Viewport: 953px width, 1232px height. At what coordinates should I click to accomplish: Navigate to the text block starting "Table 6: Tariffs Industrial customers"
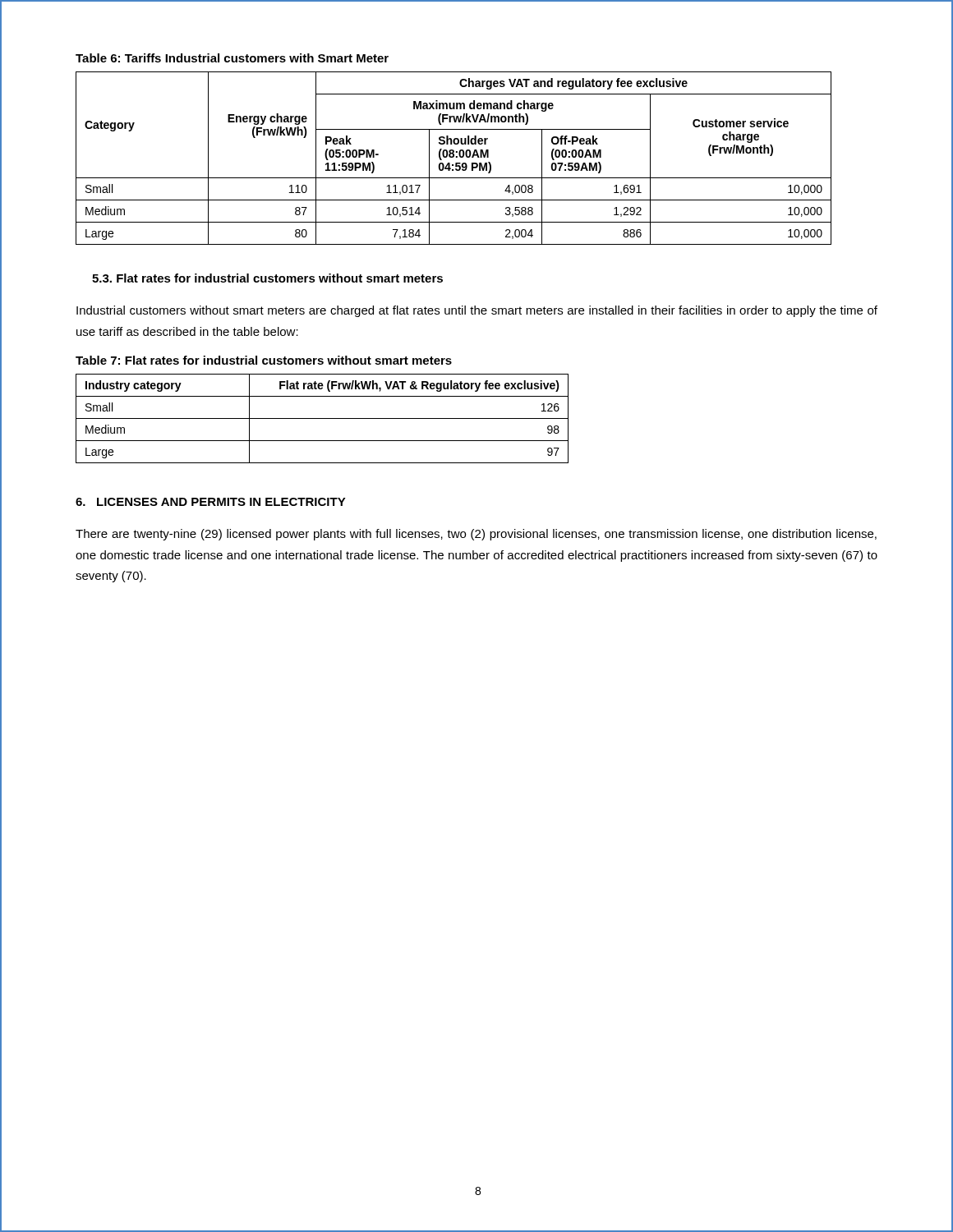(x=232, y=58)
